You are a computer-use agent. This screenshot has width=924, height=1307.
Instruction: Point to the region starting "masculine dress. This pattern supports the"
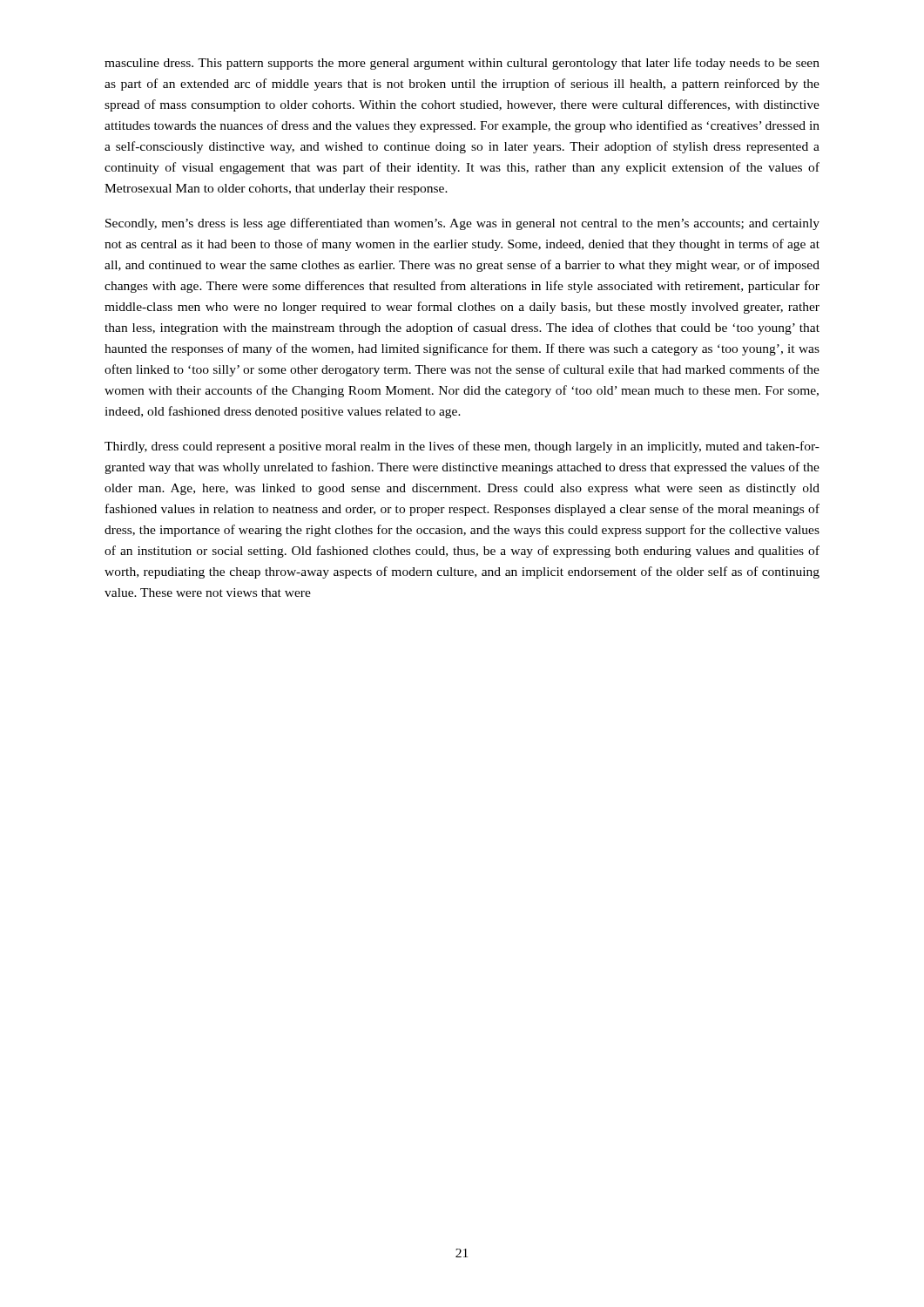pyautogui.click(x=462, y=125)
